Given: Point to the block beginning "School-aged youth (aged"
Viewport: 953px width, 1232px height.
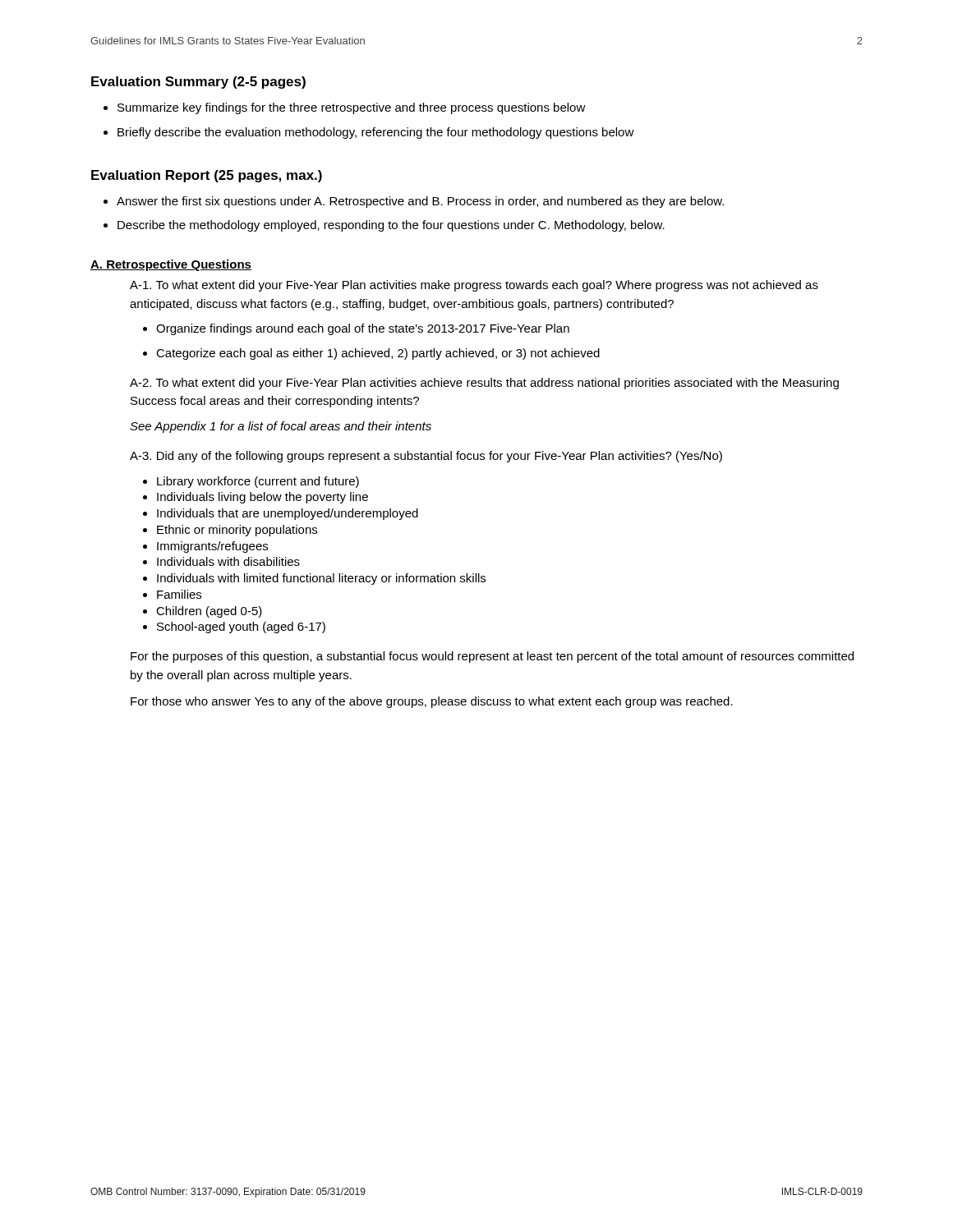Looking at the screenshot, I should (x=234, y=627).
